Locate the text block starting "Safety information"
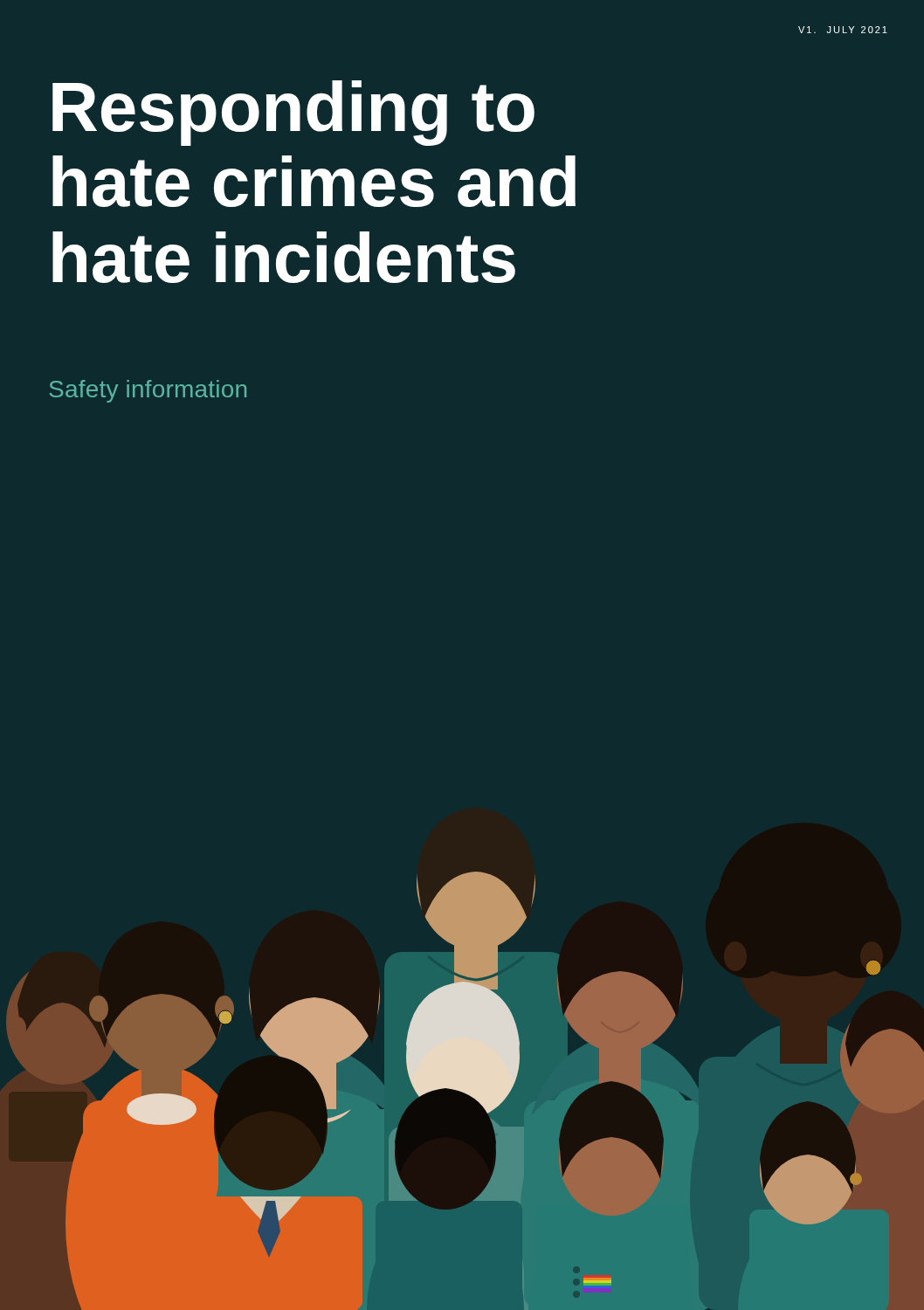This screenshot has height=1310, width=924. 148,390
